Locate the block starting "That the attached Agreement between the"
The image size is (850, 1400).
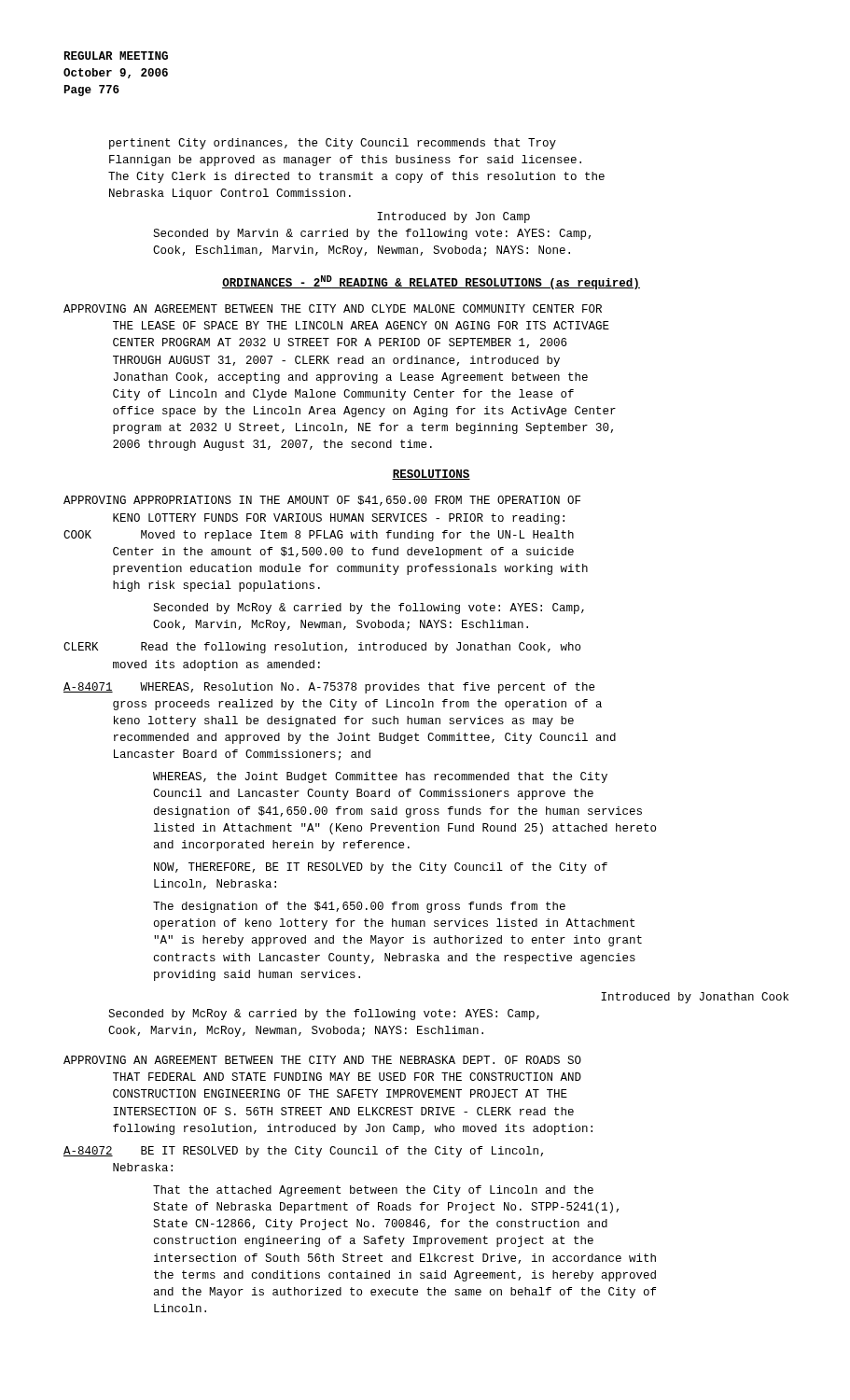click(x=405, y=1250)
